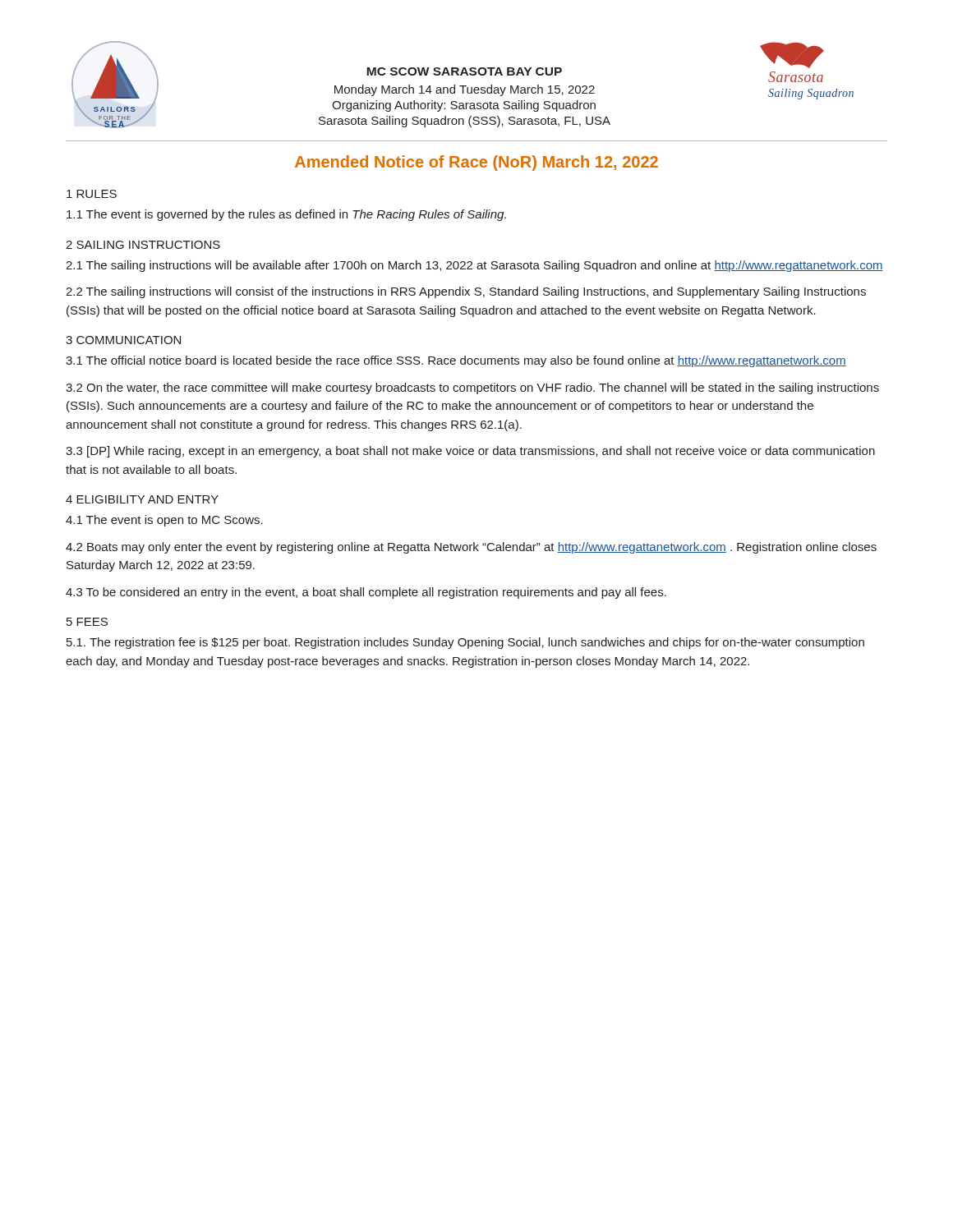953x1232 pixels.
Task: Click on the block starting "1 The sailing instructions will"
Action: pos(474,264)
